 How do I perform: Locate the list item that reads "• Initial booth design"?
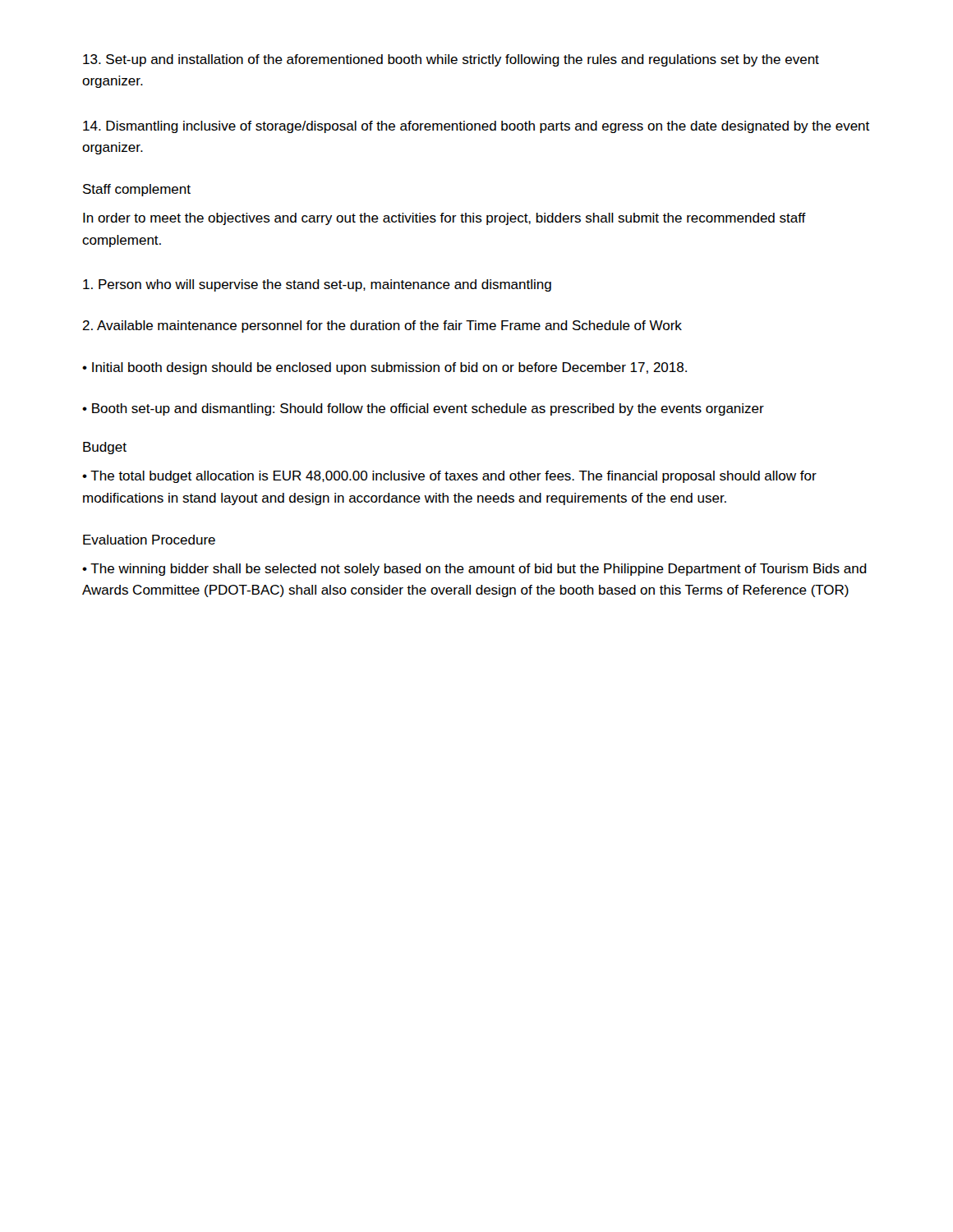click(385, 367)
